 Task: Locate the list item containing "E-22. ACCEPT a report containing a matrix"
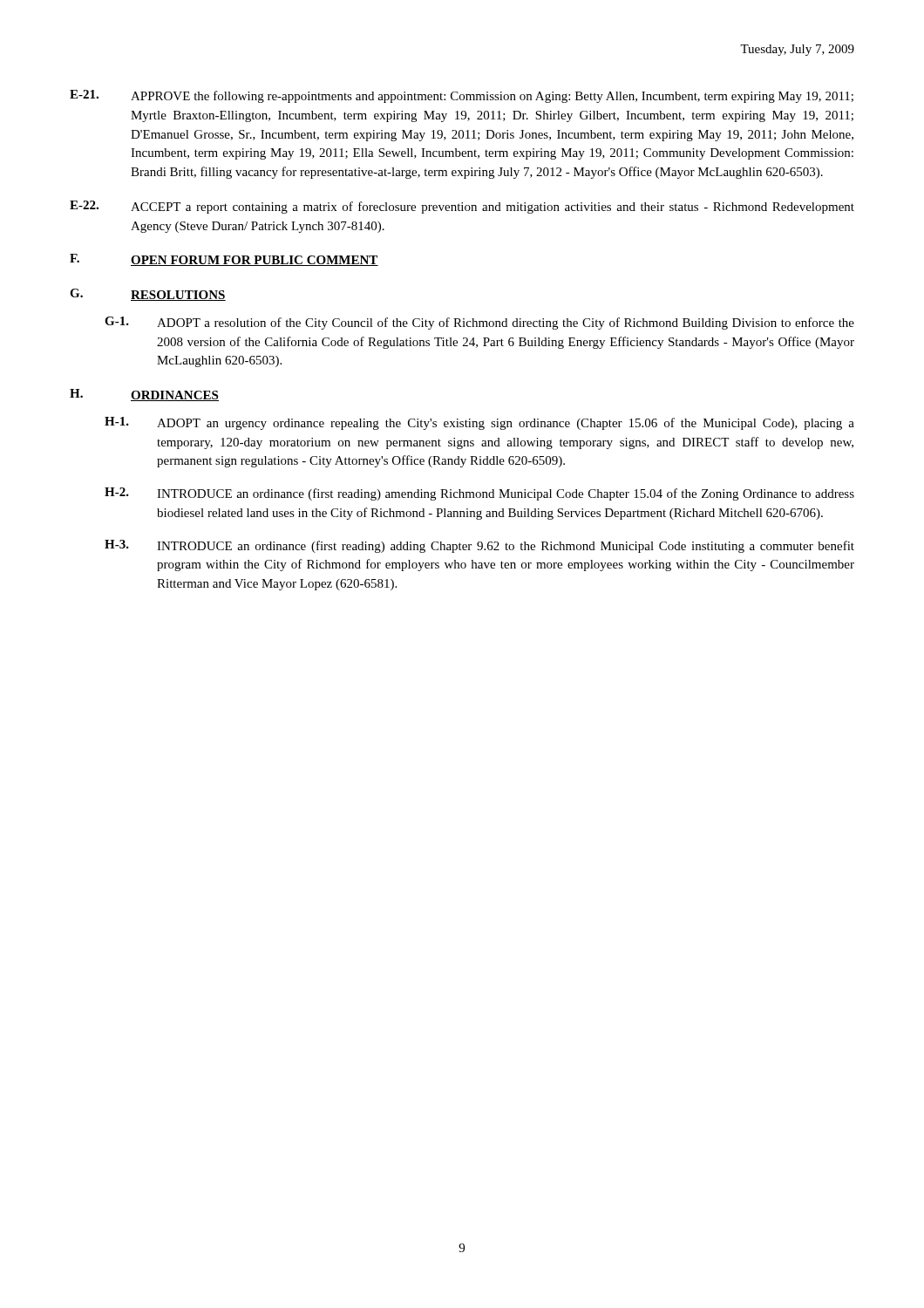462,217
